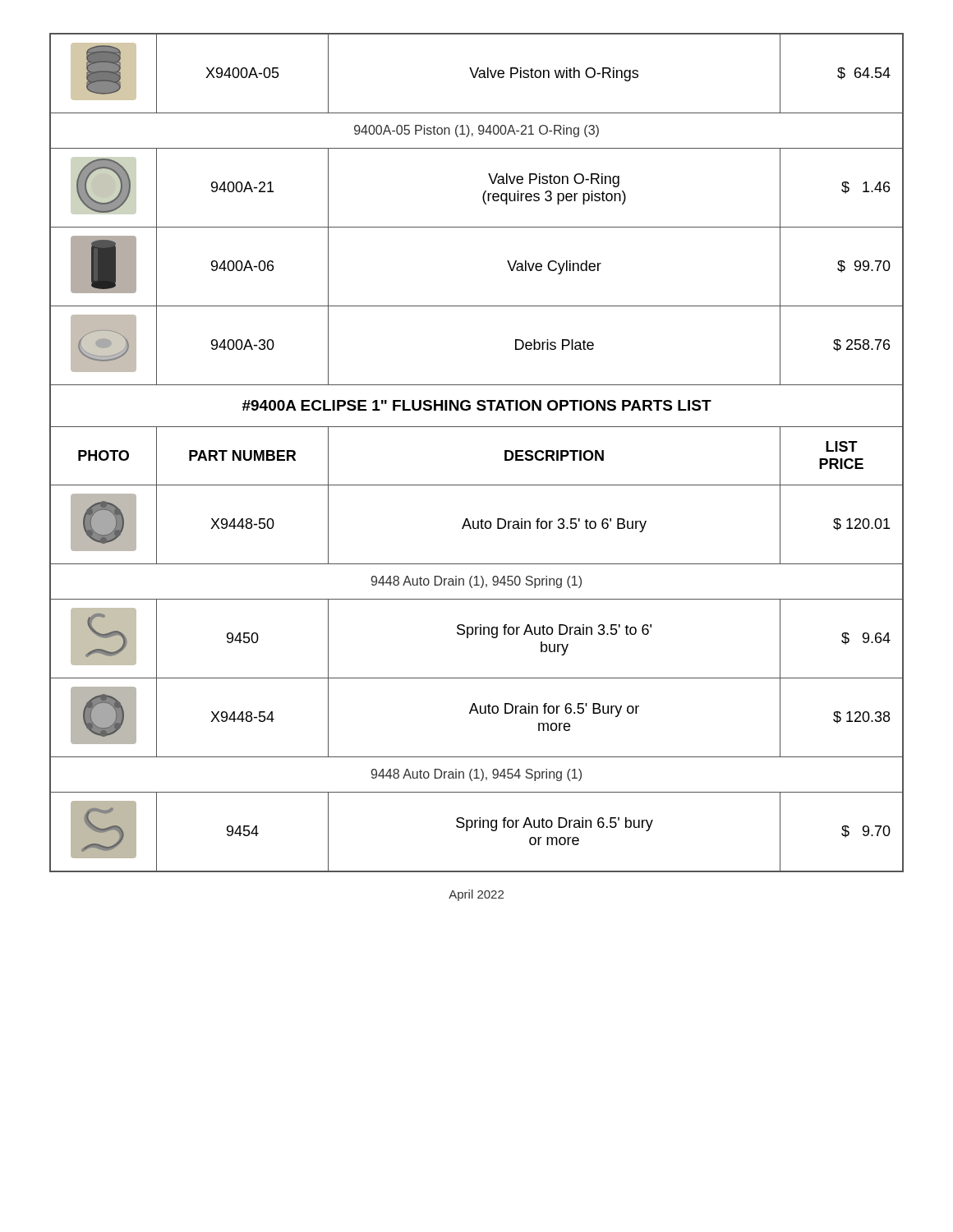Click on the table containing "Spring for Auto"
953x1232 pixels.
pos(476,453)
